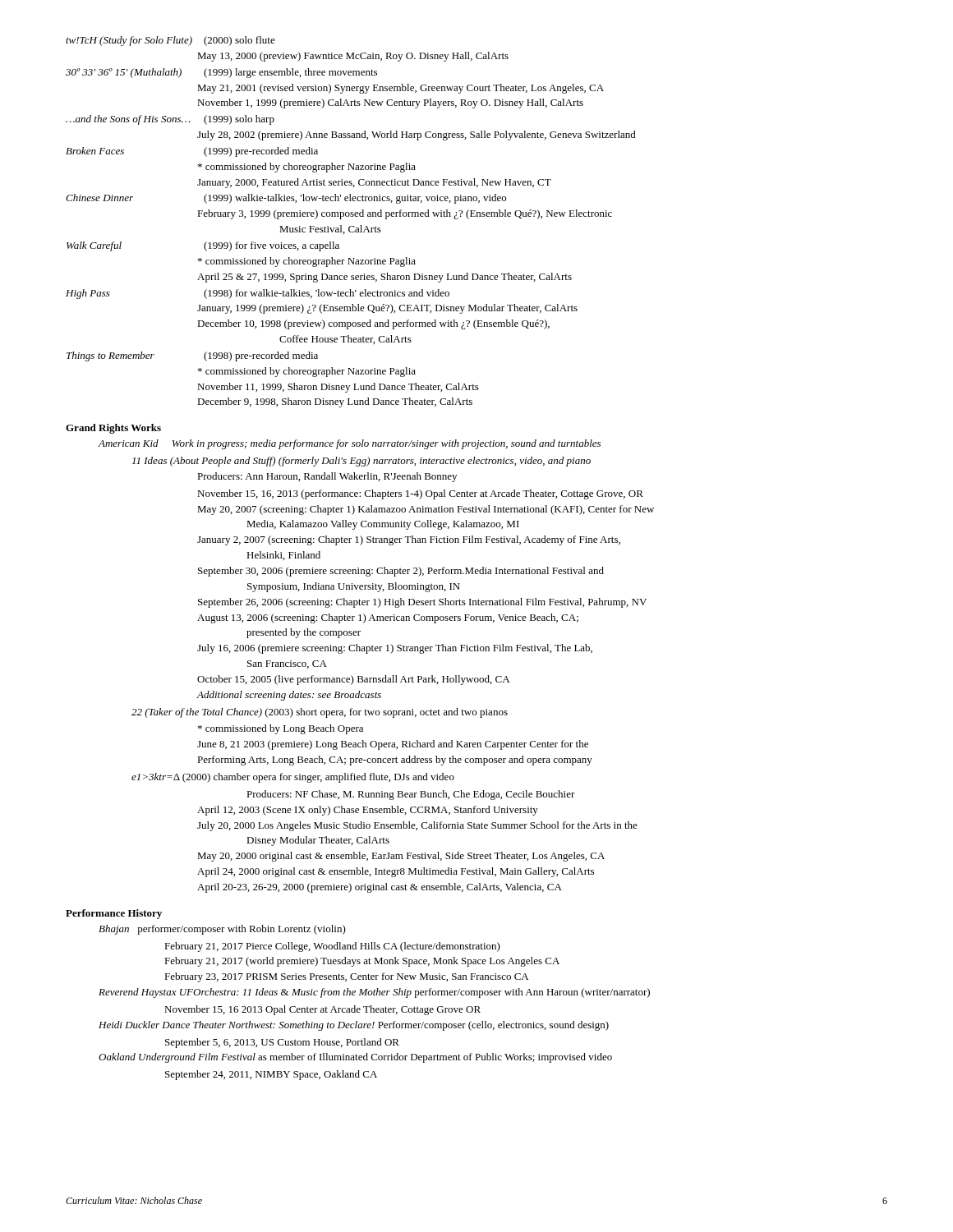Where is the passage that starts "Bhajan performer/composer with"?
953x1232 pixels.
coord(222,928)
